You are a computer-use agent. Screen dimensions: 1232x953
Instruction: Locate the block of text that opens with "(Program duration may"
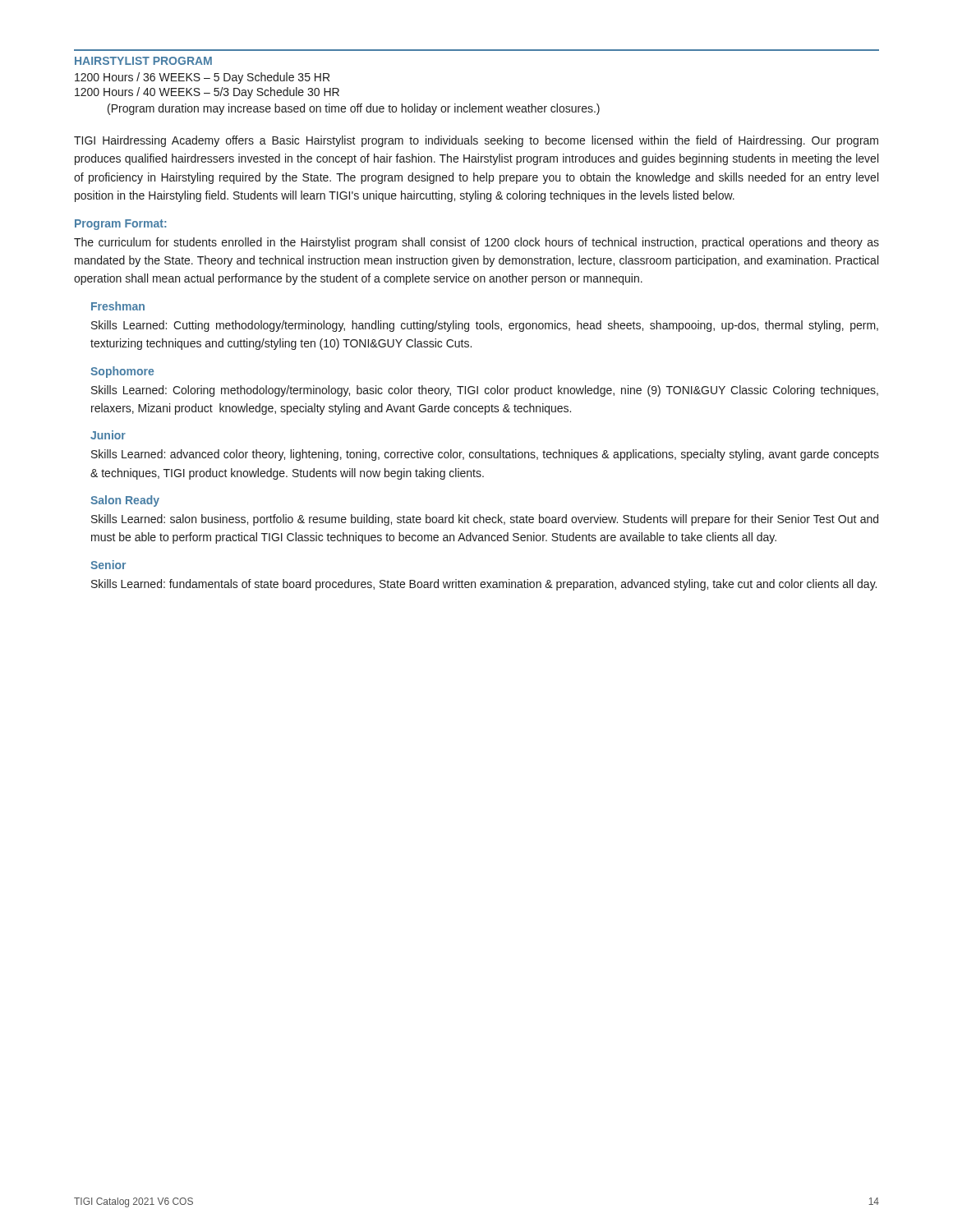353,108
